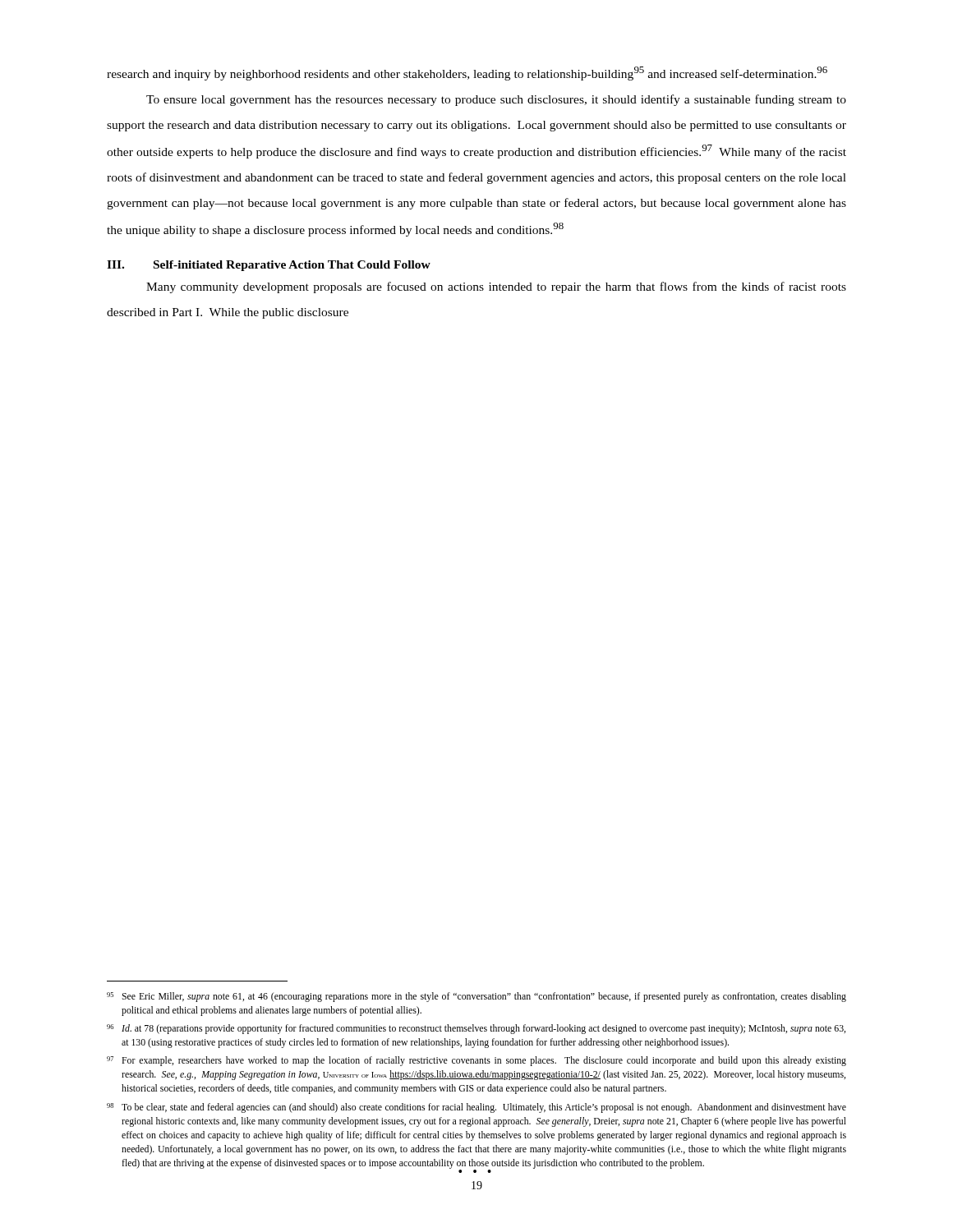Select the footnote that reads "96 Id. at 78 (reparations provide opportunity for"
The height and width of the screenshot is (1232, 953).
[x=476, y=1036]
